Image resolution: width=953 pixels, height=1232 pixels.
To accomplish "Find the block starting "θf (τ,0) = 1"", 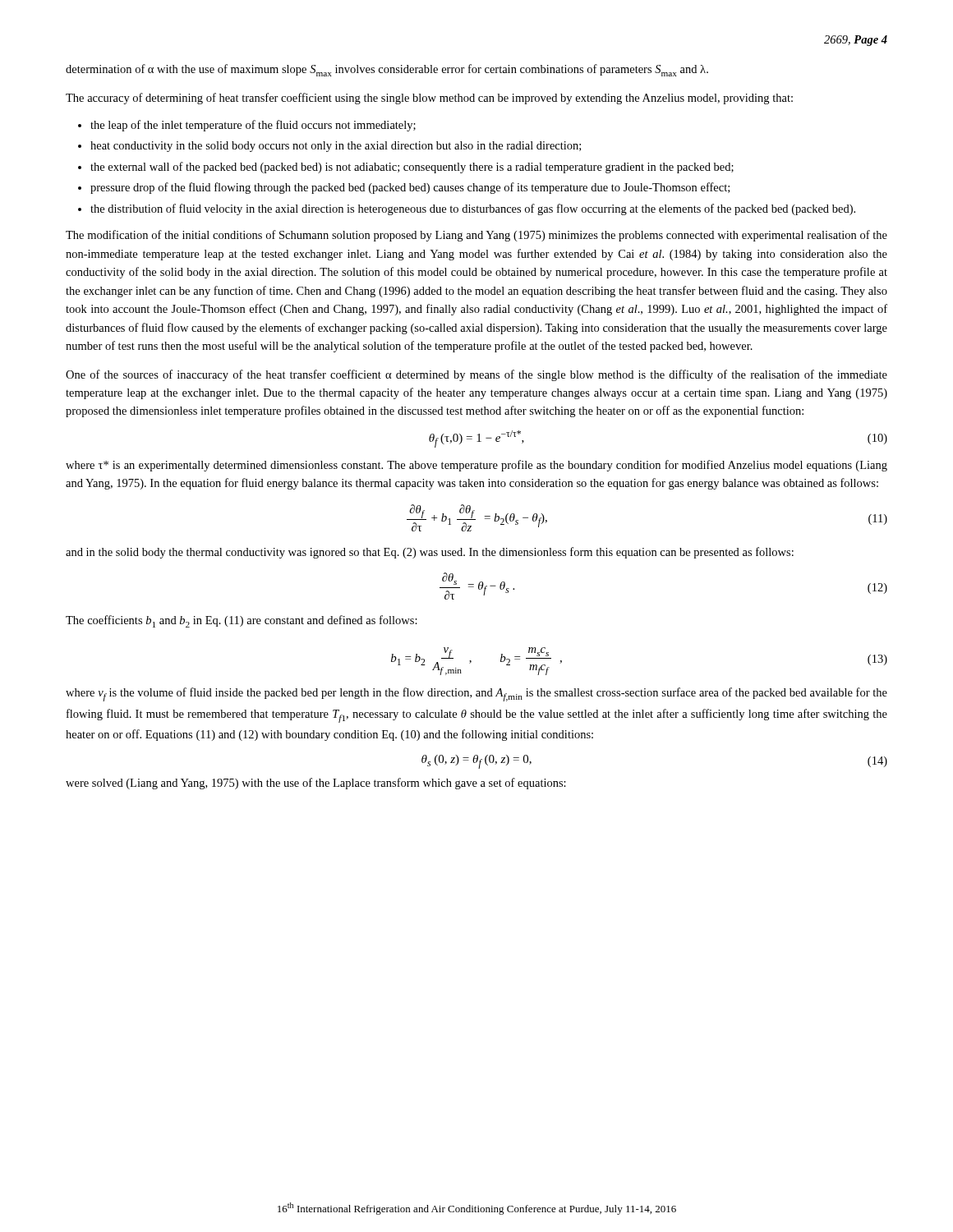I will click(479, 439).
